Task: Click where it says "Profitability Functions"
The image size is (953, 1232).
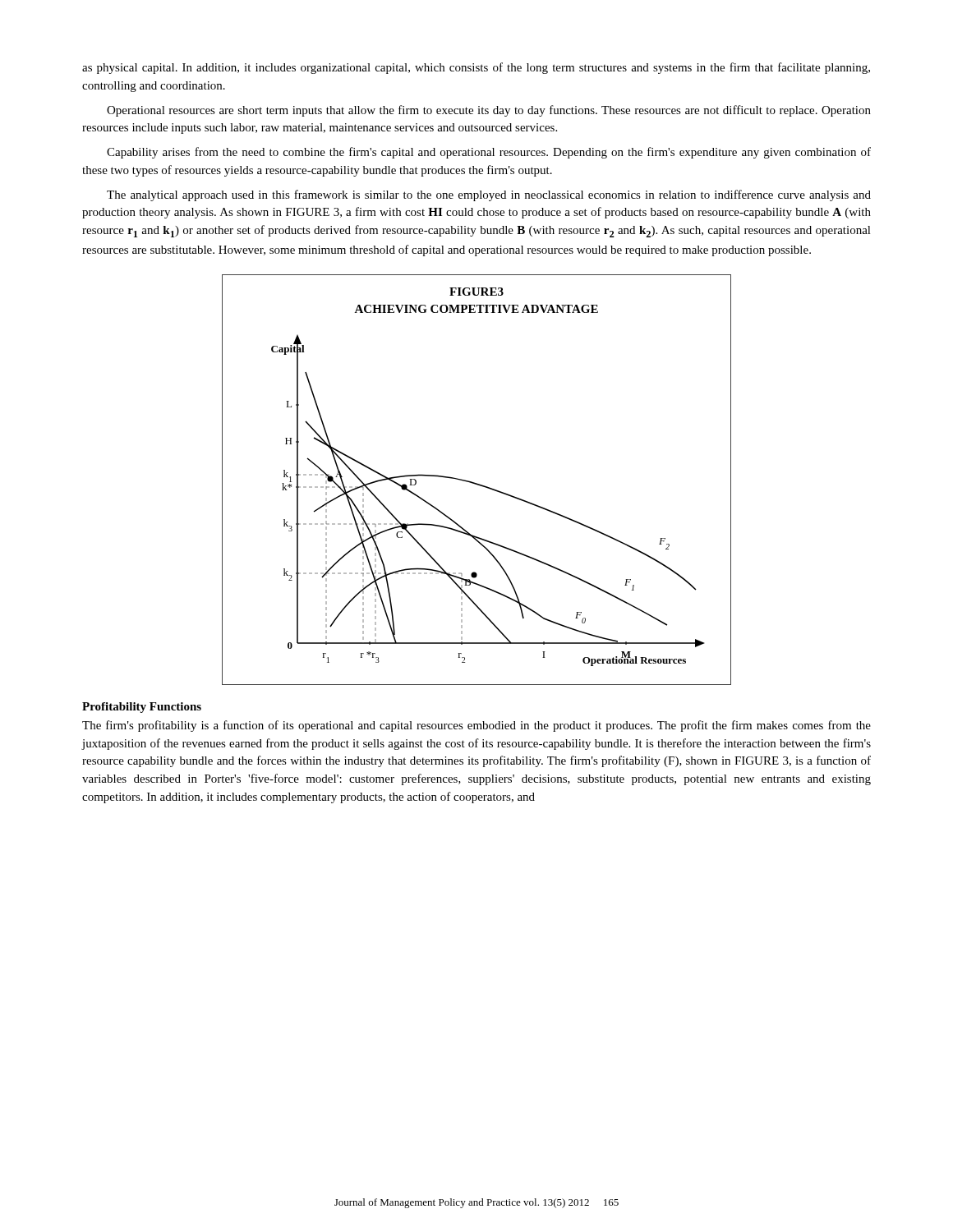Action: pos(142,706)
